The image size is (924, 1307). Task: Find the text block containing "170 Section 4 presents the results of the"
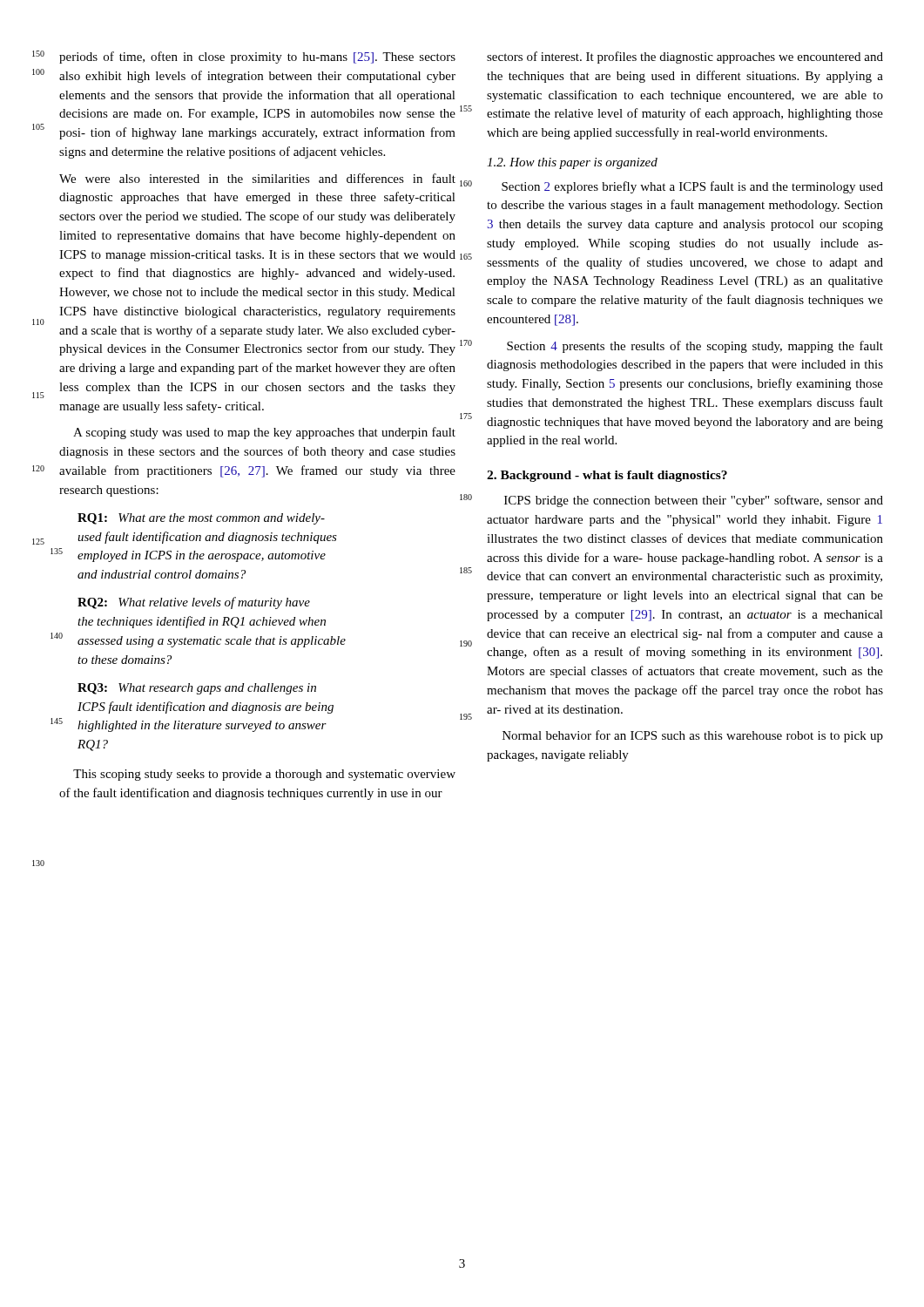point(685,394)
